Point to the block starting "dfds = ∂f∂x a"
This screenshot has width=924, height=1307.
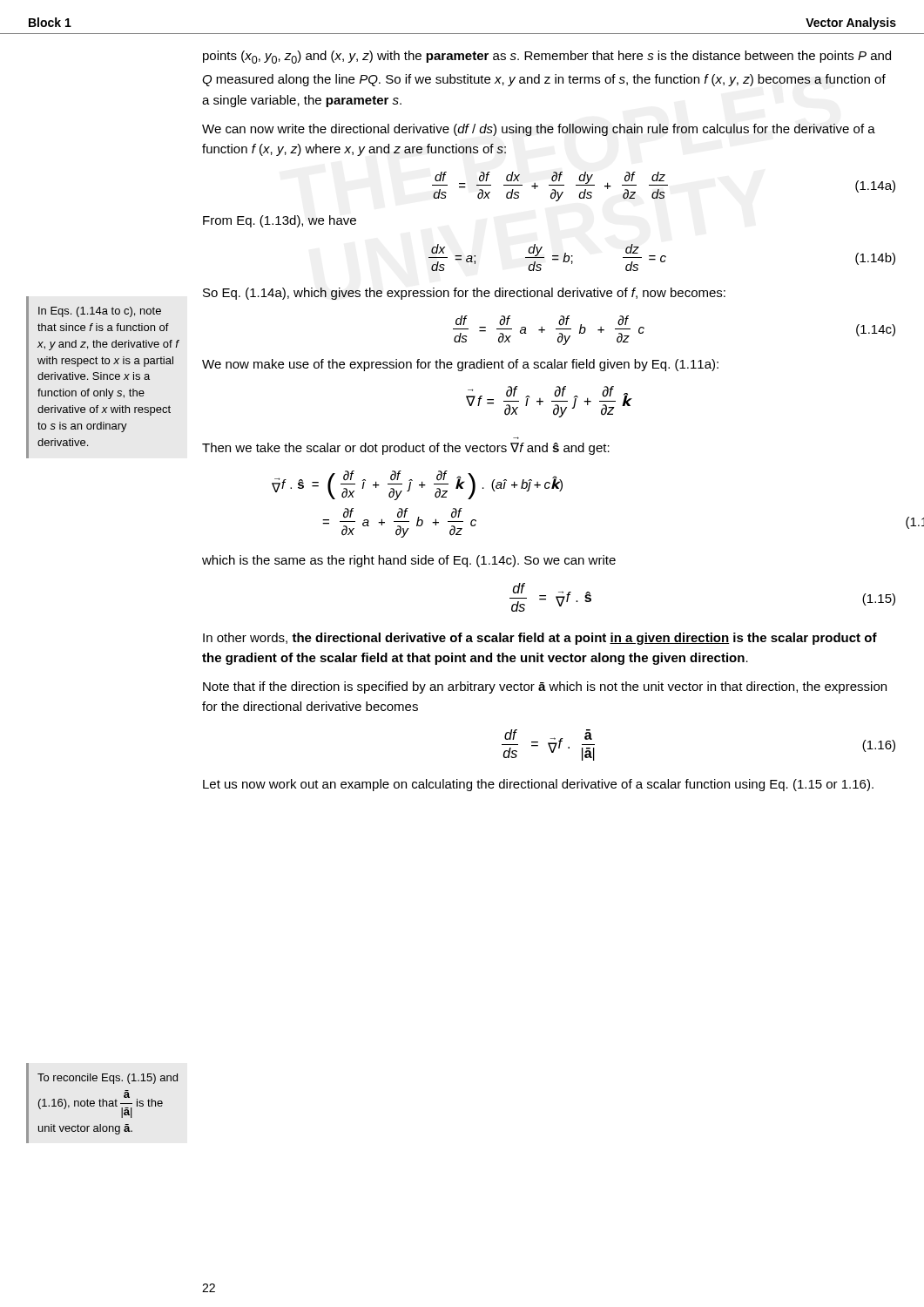549,329
